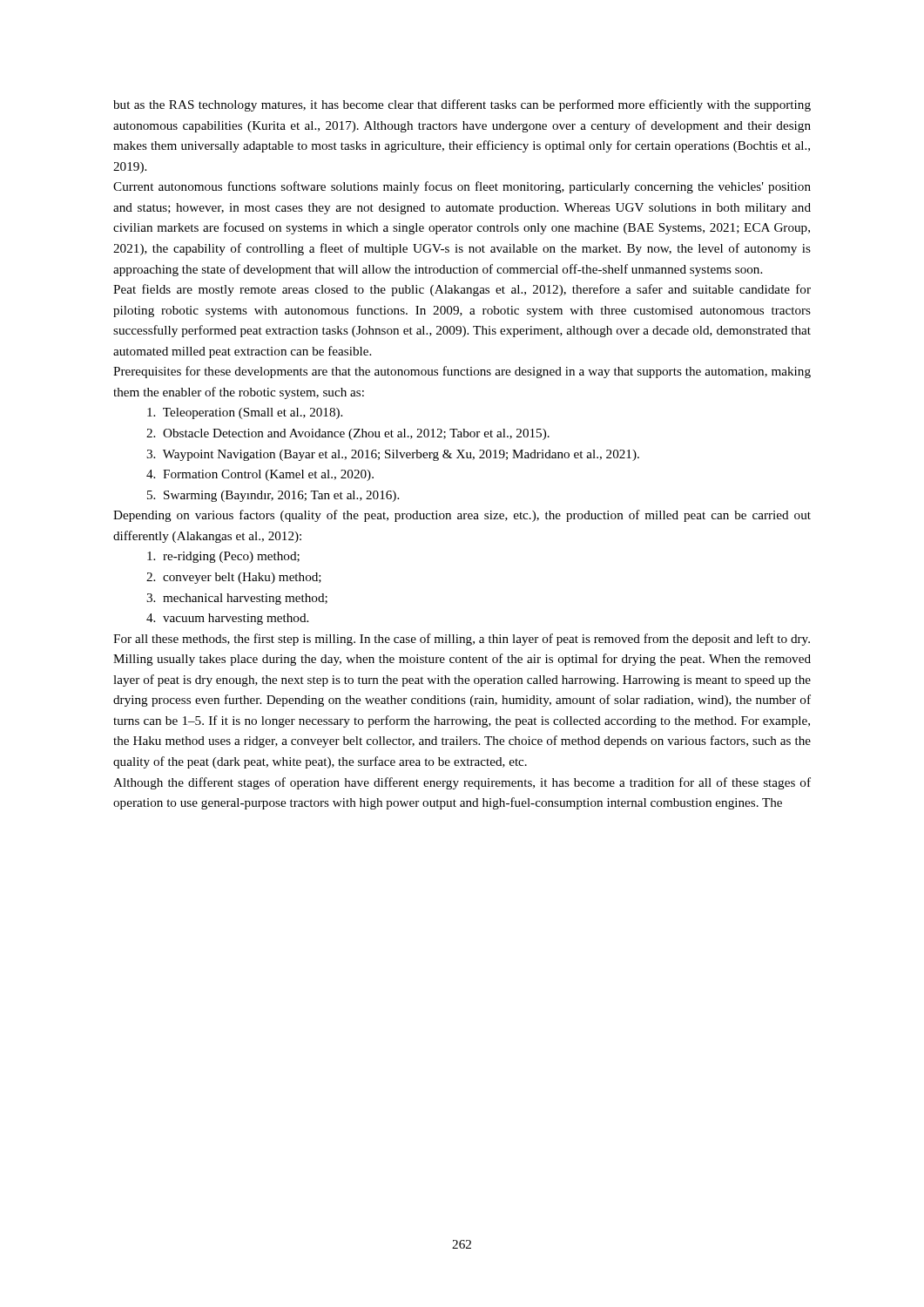Click on the text block containing "Although the different stages of"
924x1307 pixels.
[x=462, y=792]
